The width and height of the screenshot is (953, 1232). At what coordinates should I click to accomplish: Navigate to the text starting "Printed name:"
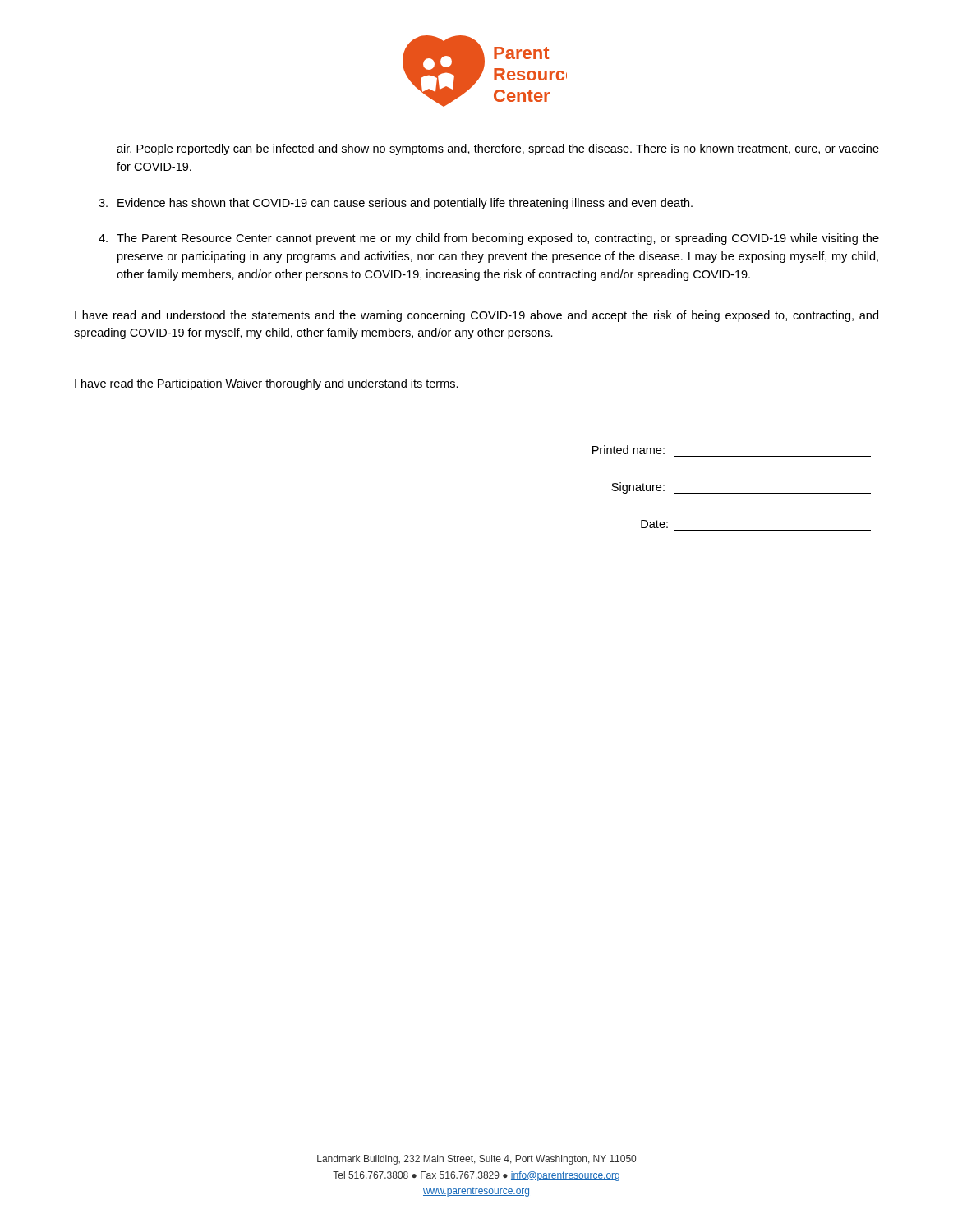pos(731,449)
